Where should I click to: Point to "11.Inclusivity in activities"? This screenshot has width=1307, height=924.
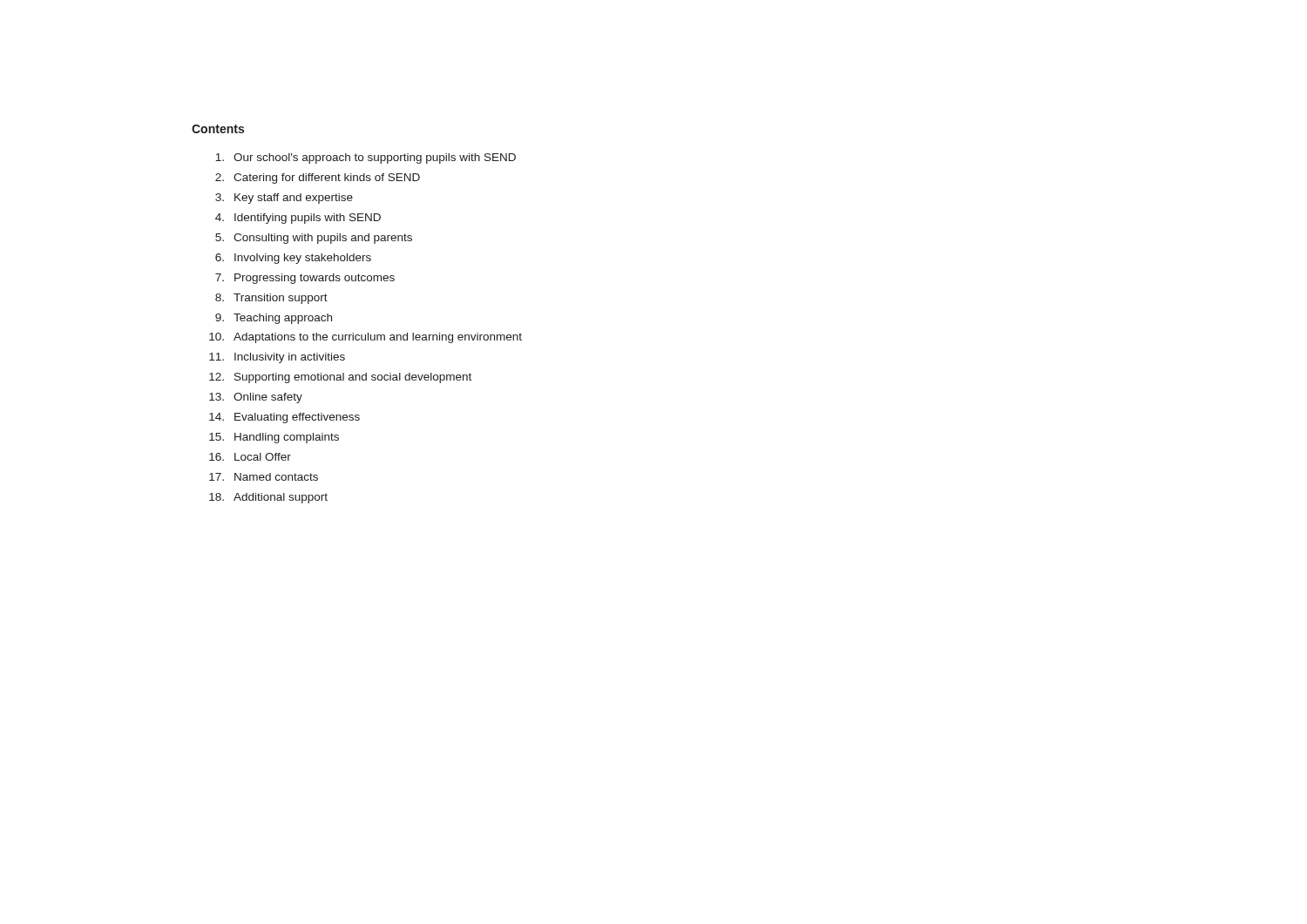pyautogui.click(x=269, y=358)
